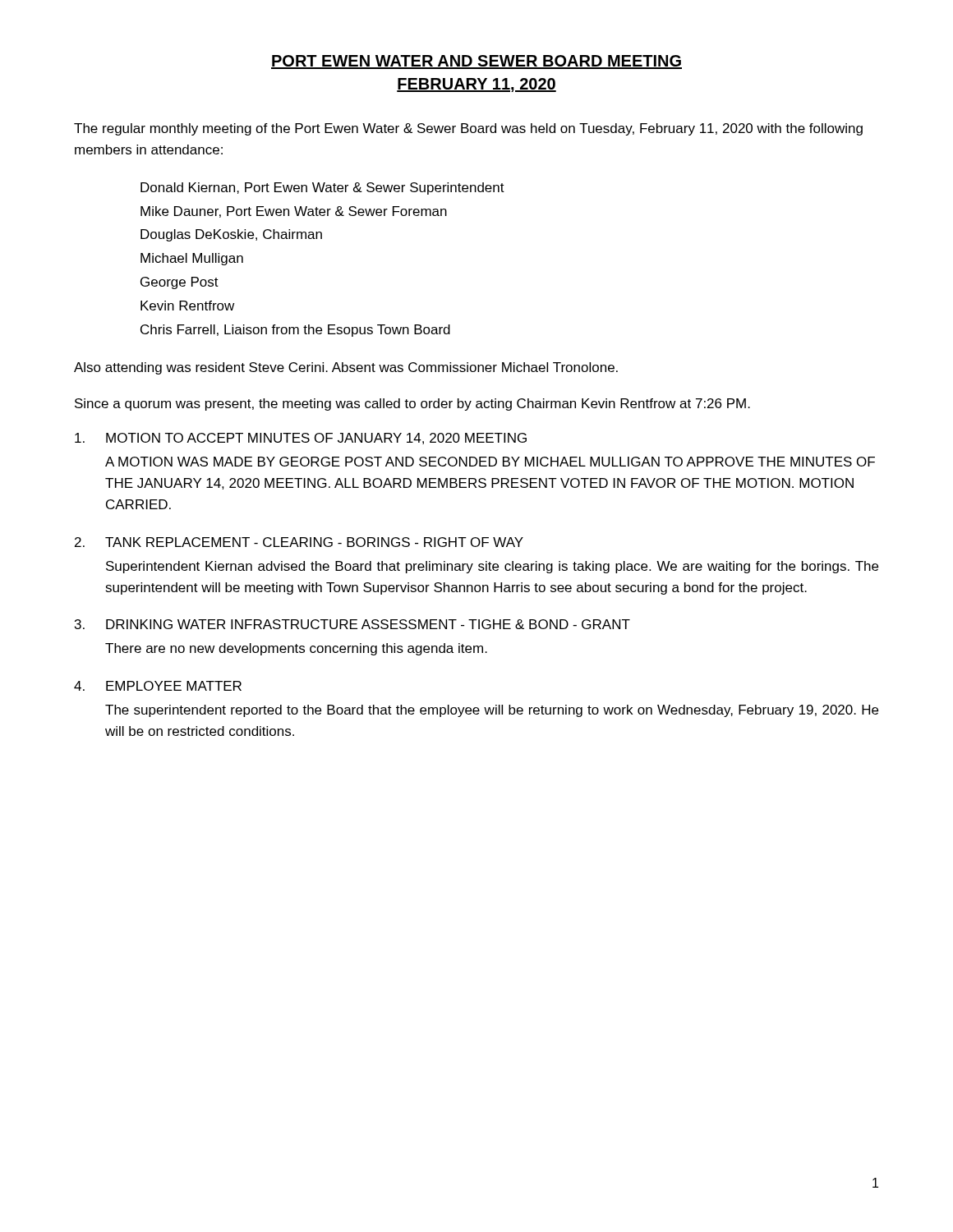Screen dimensions: 1232x953
Task: Locate the list item that reads "Michael Mulligan"
Action: [x=192, y=259]
